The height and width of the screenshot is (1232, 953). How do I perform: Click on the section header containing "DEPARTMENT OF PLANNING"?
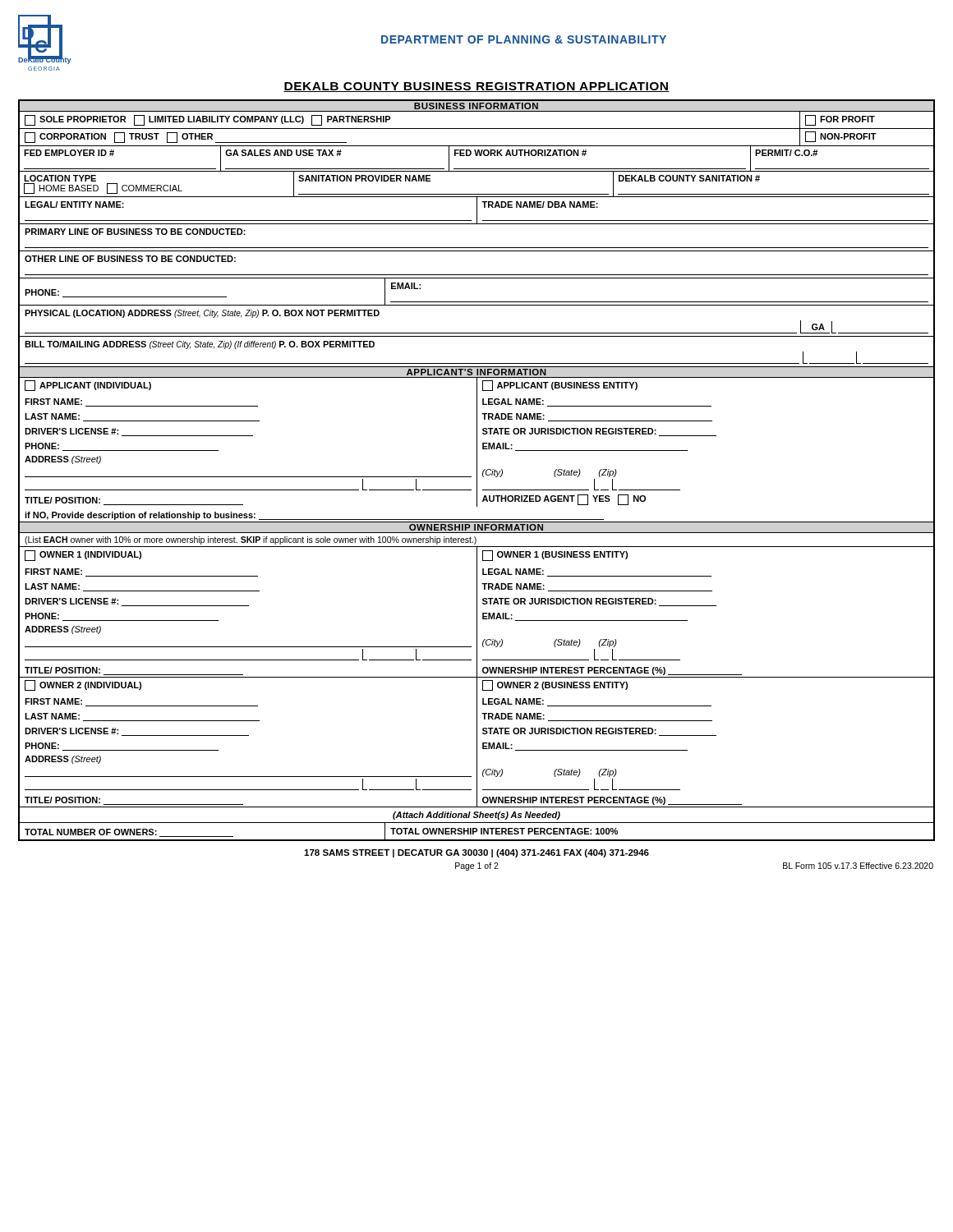(524, 39)
